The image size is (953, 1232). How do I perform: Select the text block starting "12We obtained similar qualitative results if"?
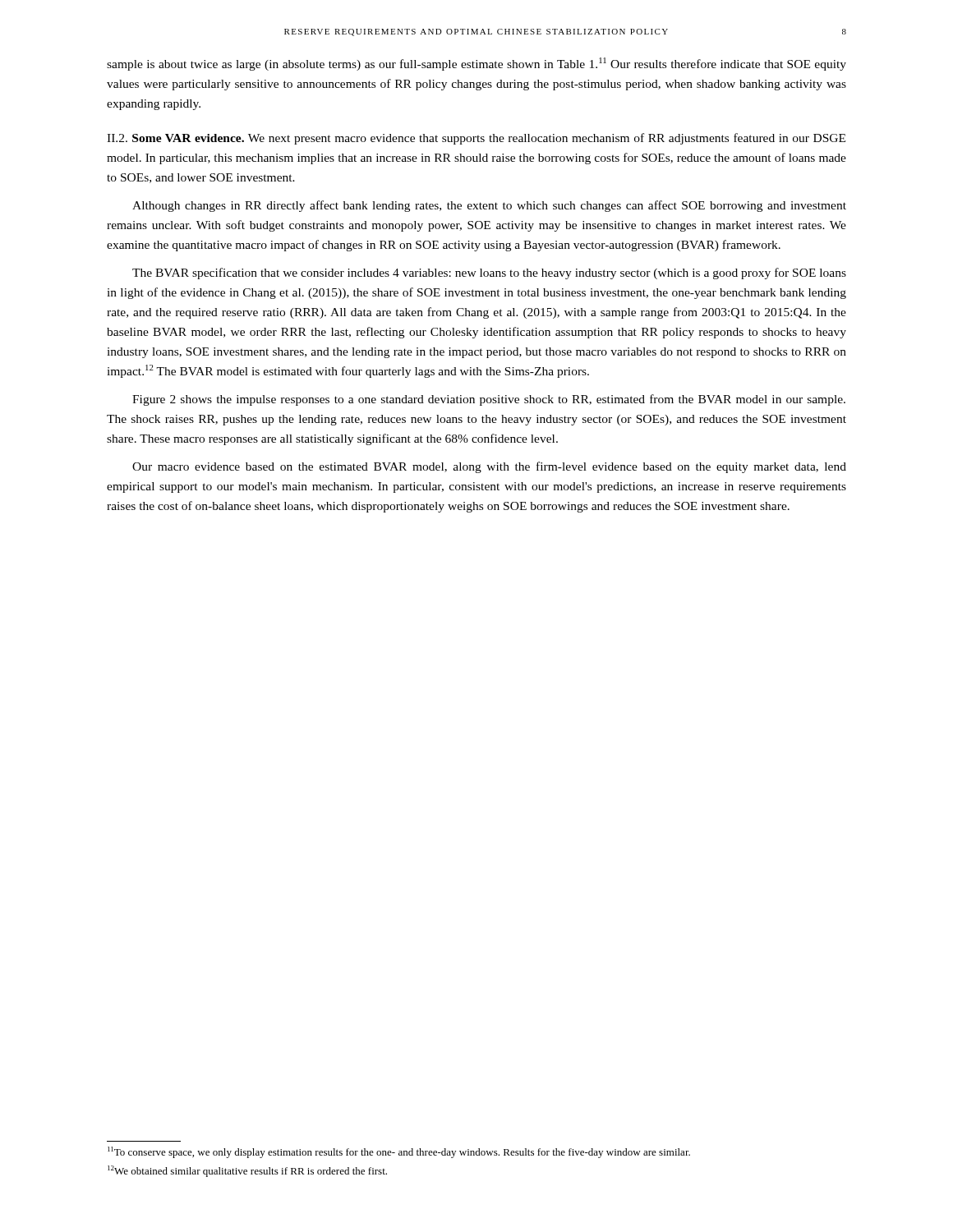click(x=247, y=1171)
